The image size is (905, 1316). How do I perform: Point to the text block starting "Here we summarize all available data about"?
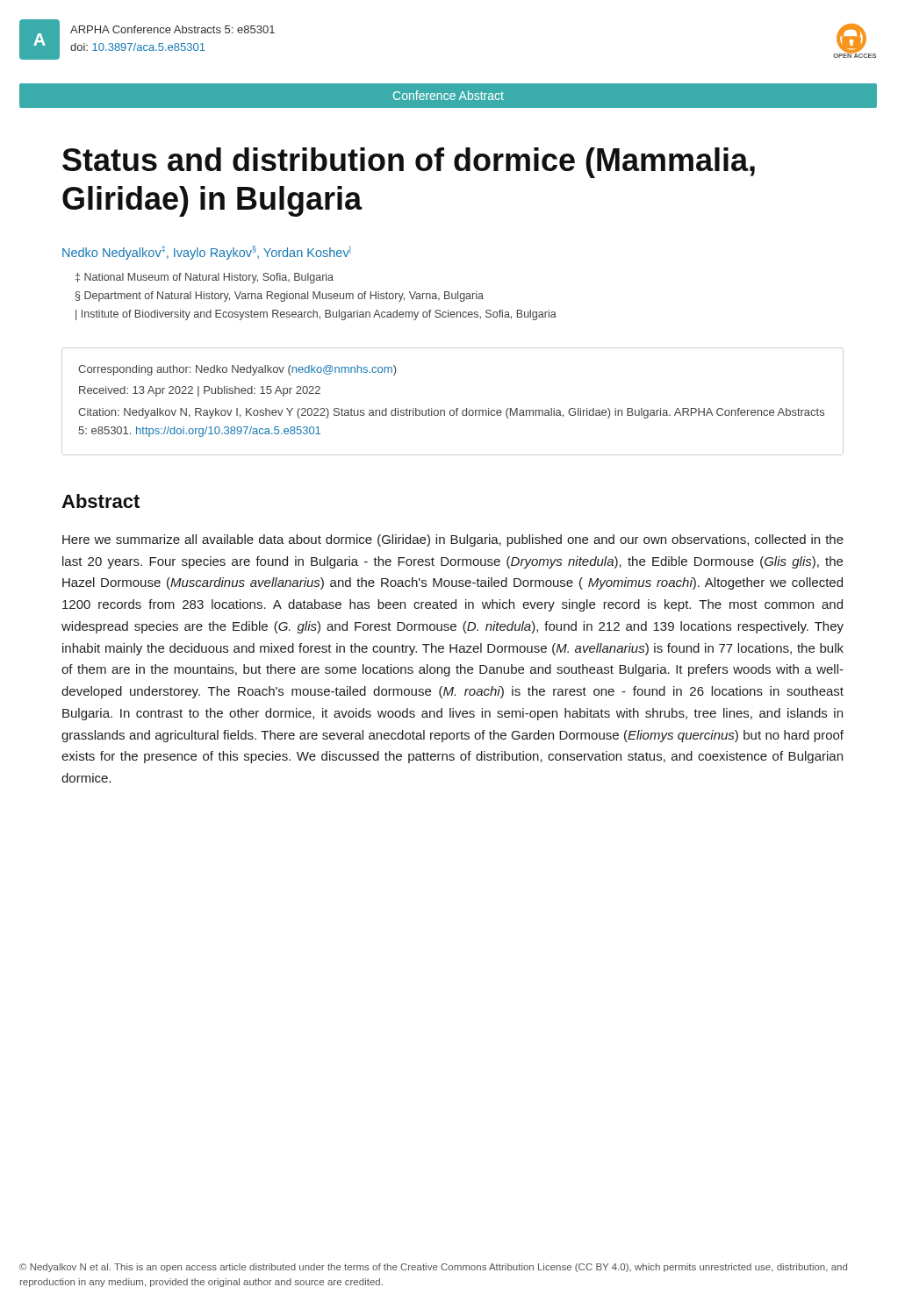pyautogui.click(x=452, y=658)
